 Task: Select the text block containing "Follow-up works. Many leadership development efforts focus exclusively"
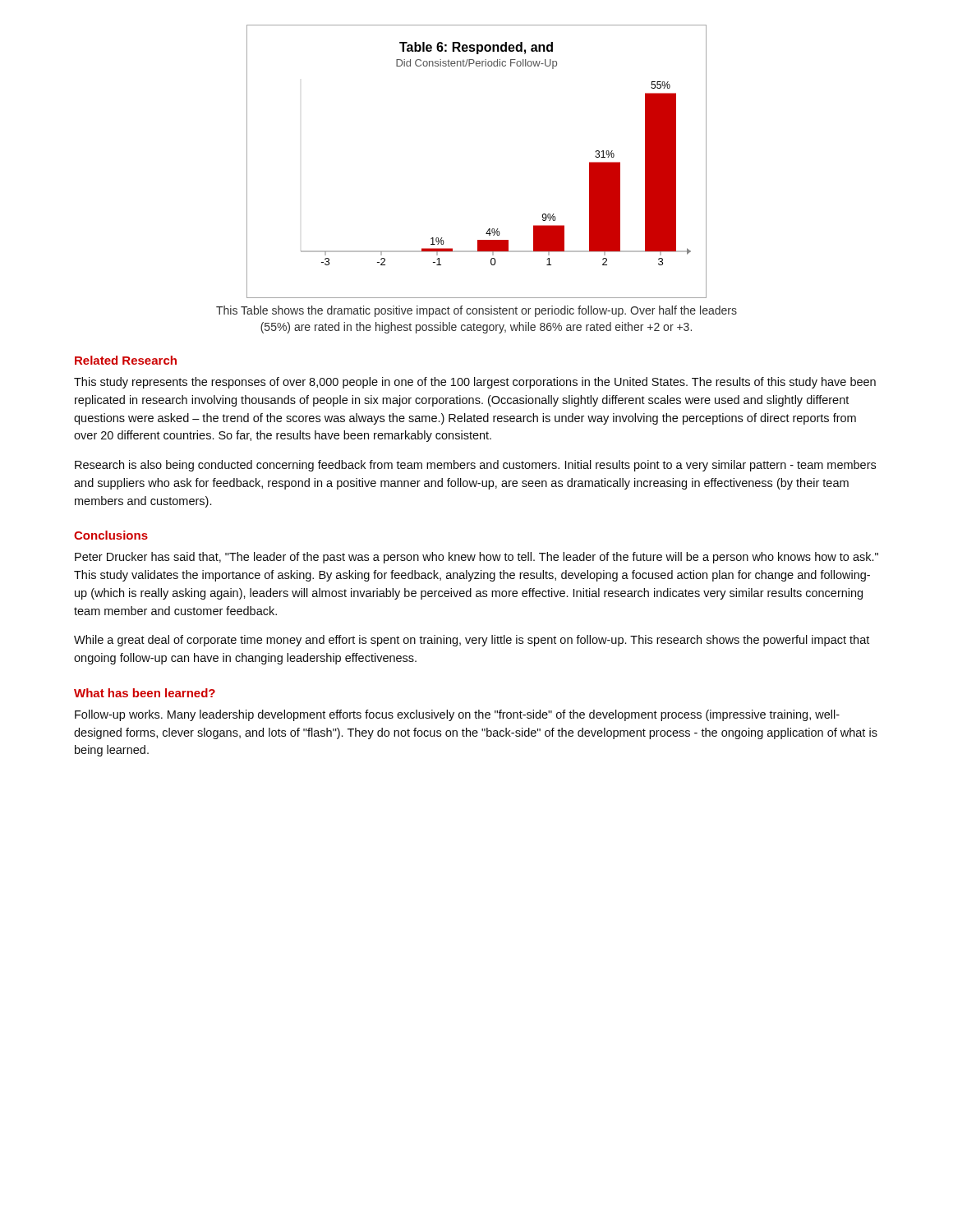pyautogui.click(x=476, y=732)
